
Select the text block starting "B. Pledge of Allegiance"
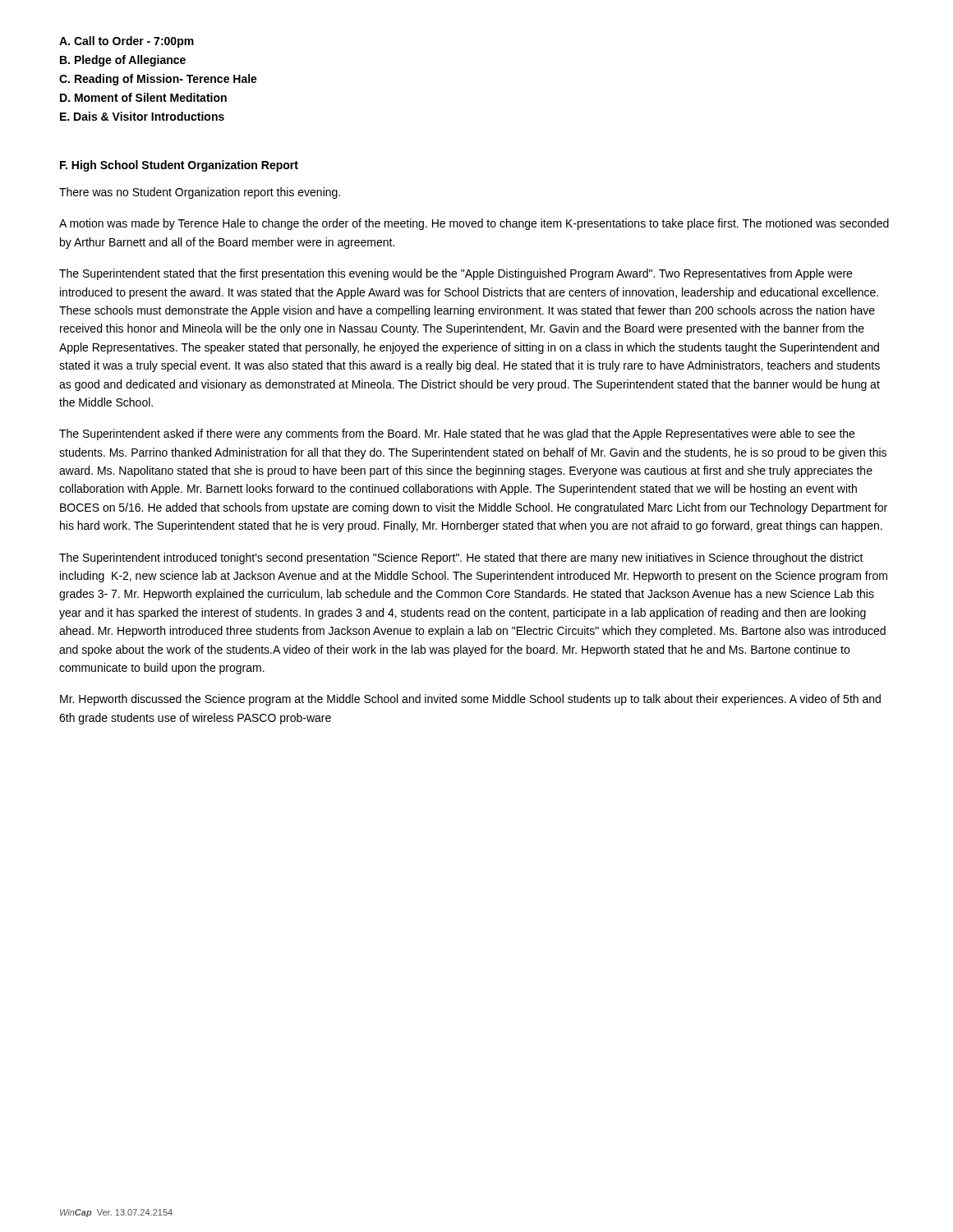tap(123, 60)
